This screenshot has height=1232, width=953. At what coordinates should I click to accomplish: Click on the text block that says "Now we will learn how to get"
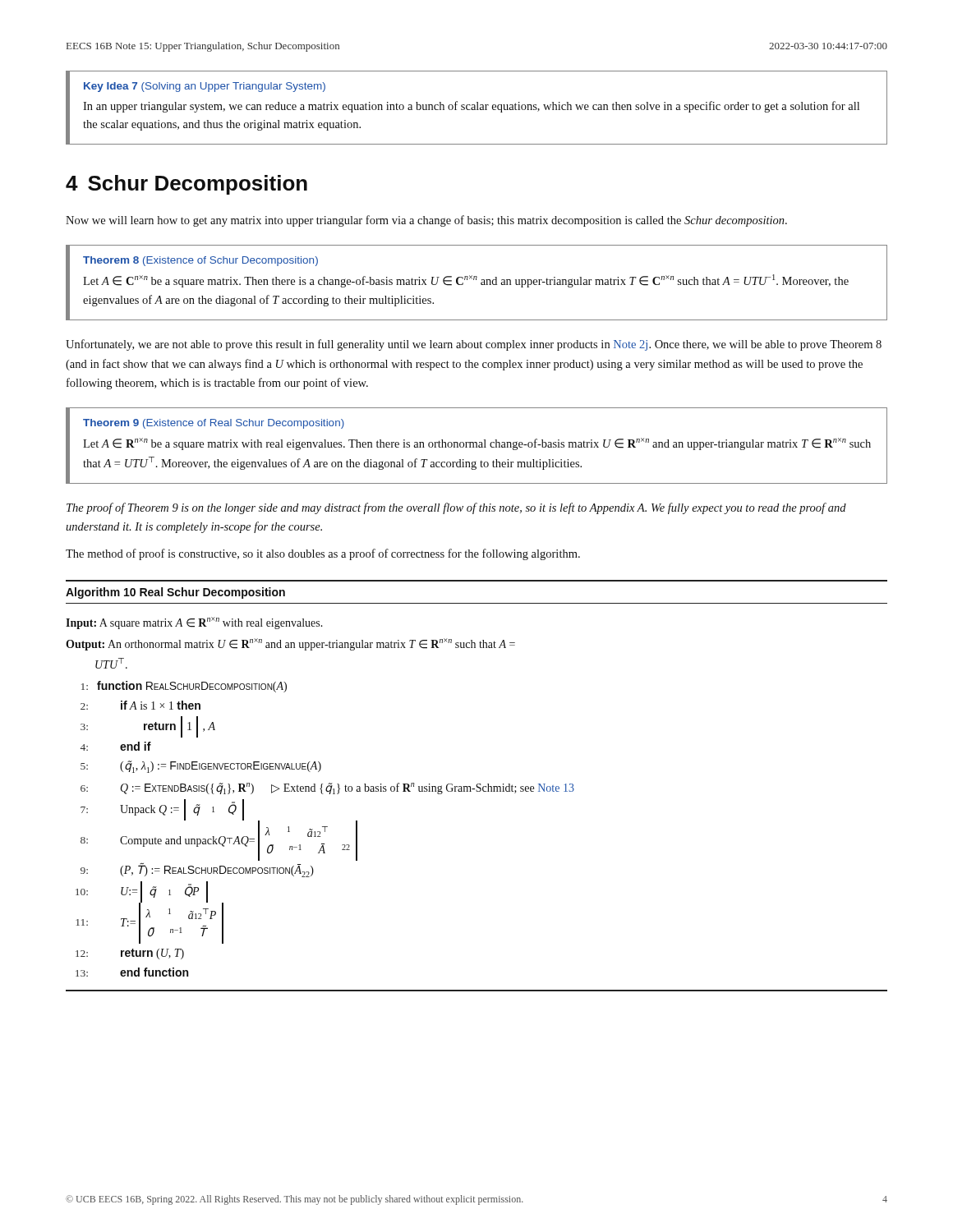tap(427, 220)
